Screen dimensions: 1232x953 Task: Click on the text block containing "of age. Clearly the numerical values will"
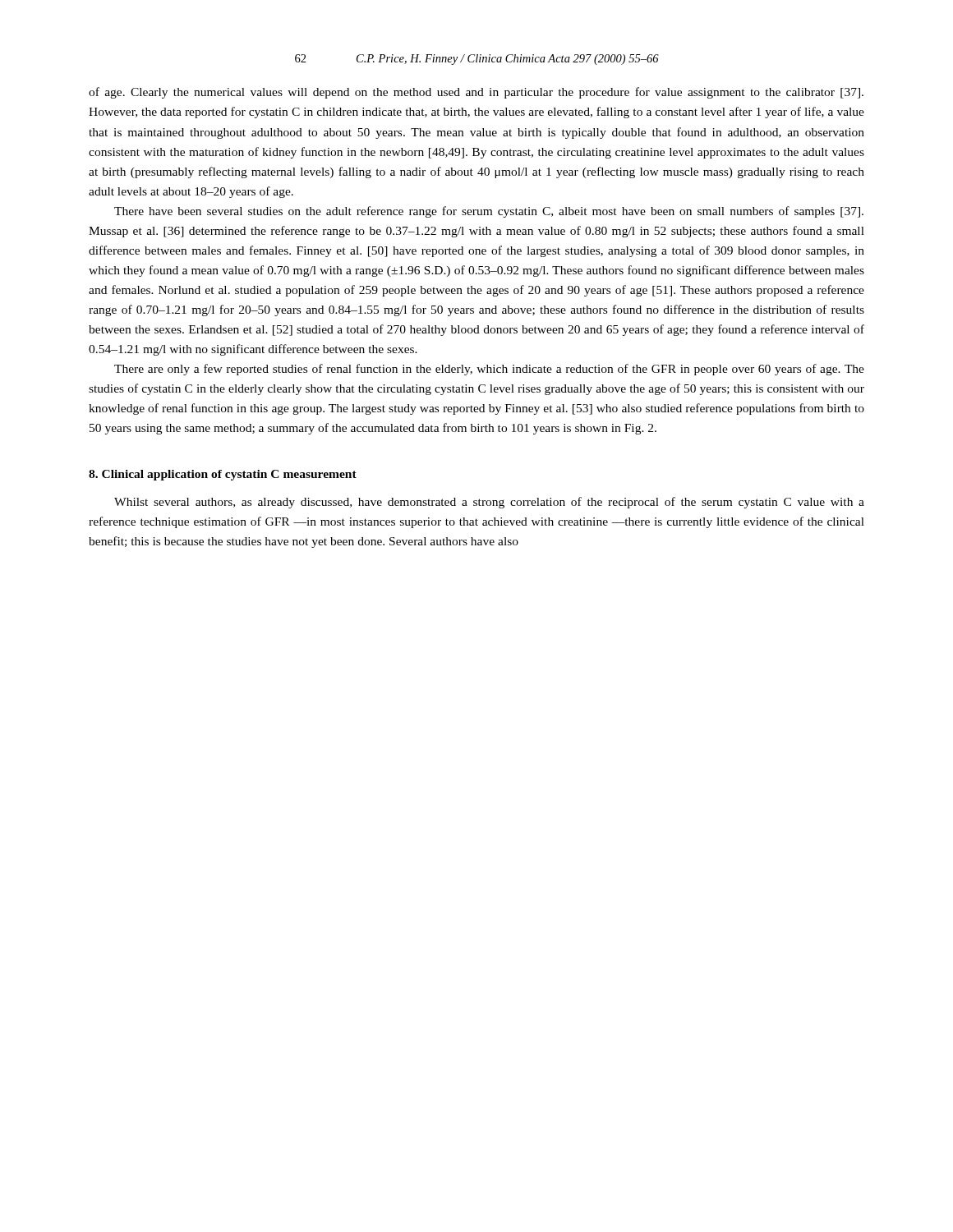tap(476, 142)
